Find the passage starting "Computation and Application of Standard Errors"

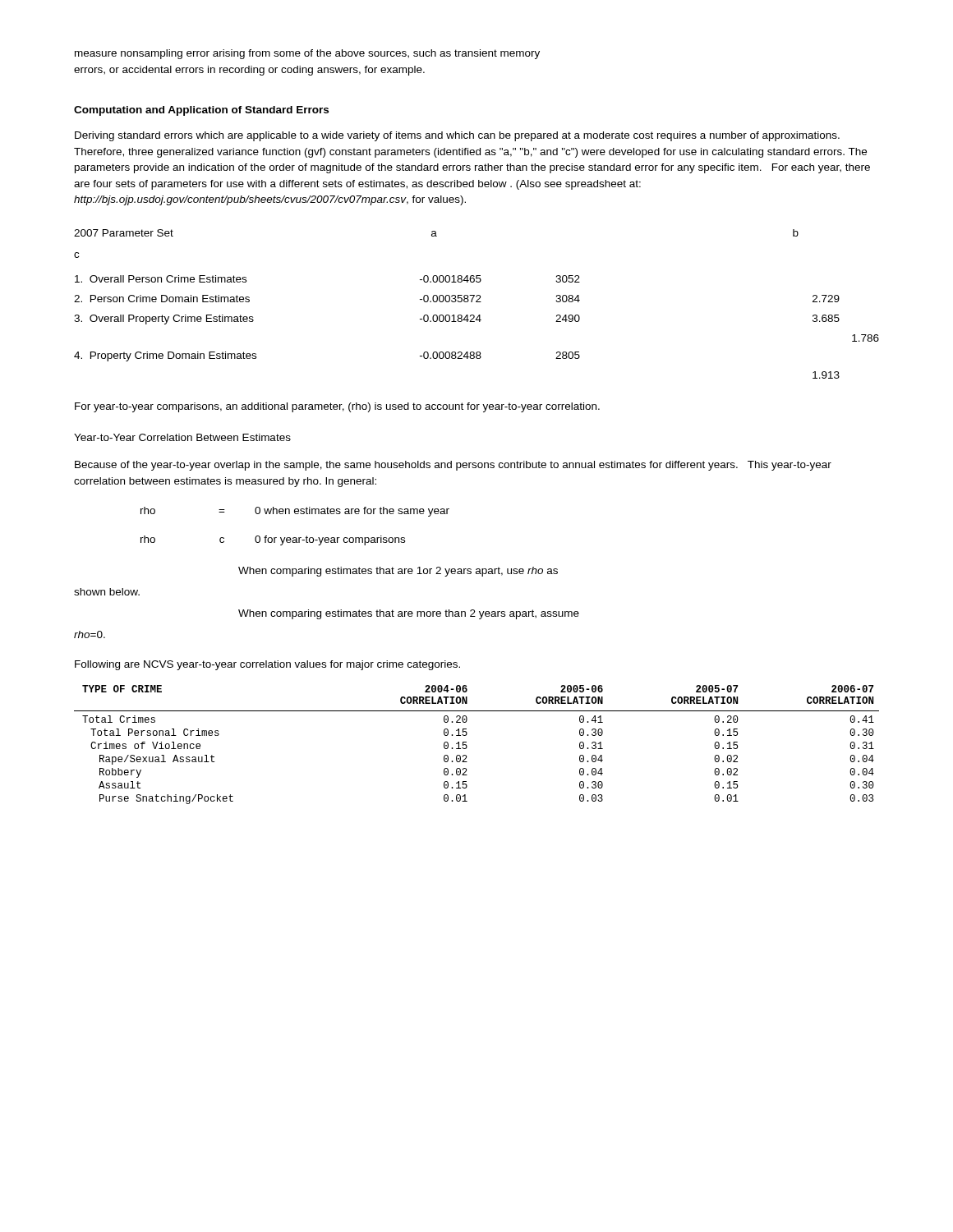(x=202, y=110)
